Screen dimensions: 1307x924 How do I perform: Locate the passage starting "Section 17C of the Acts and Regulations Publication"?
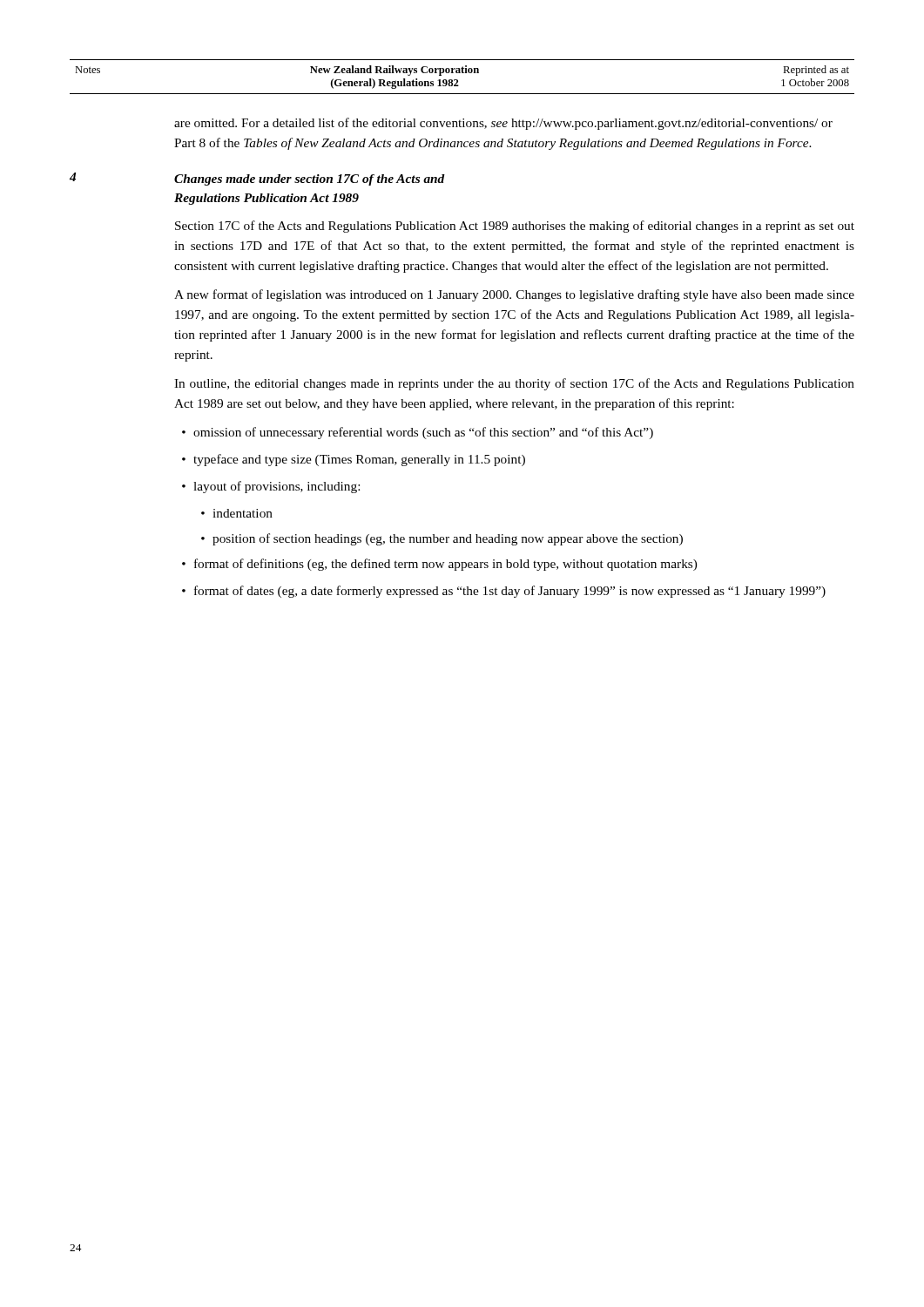pyautogui.click(x=514, y=246)
